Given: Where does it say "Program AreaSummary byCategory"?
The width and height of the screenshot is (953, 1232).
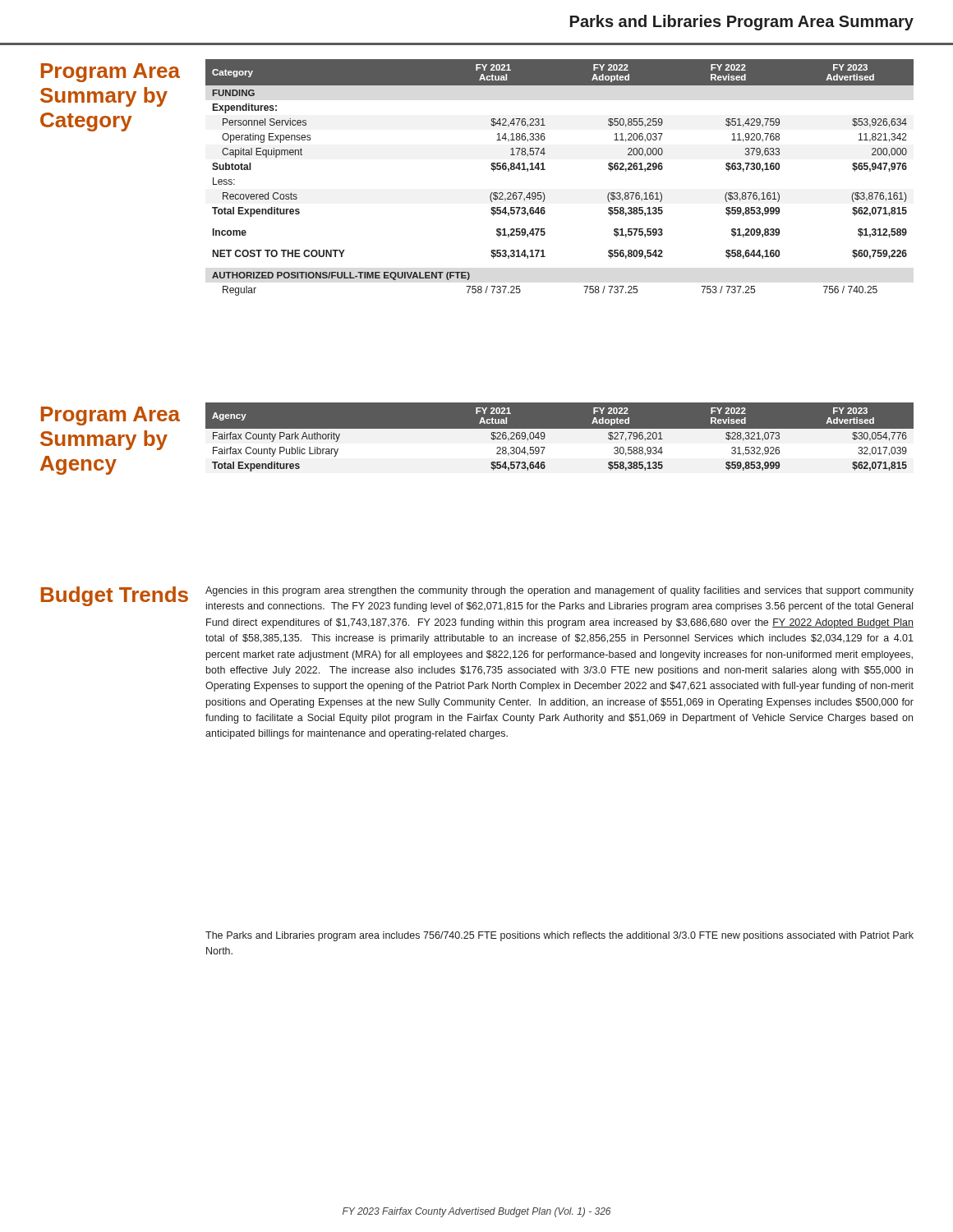Looking at the screenshot, I should (110, 96).
